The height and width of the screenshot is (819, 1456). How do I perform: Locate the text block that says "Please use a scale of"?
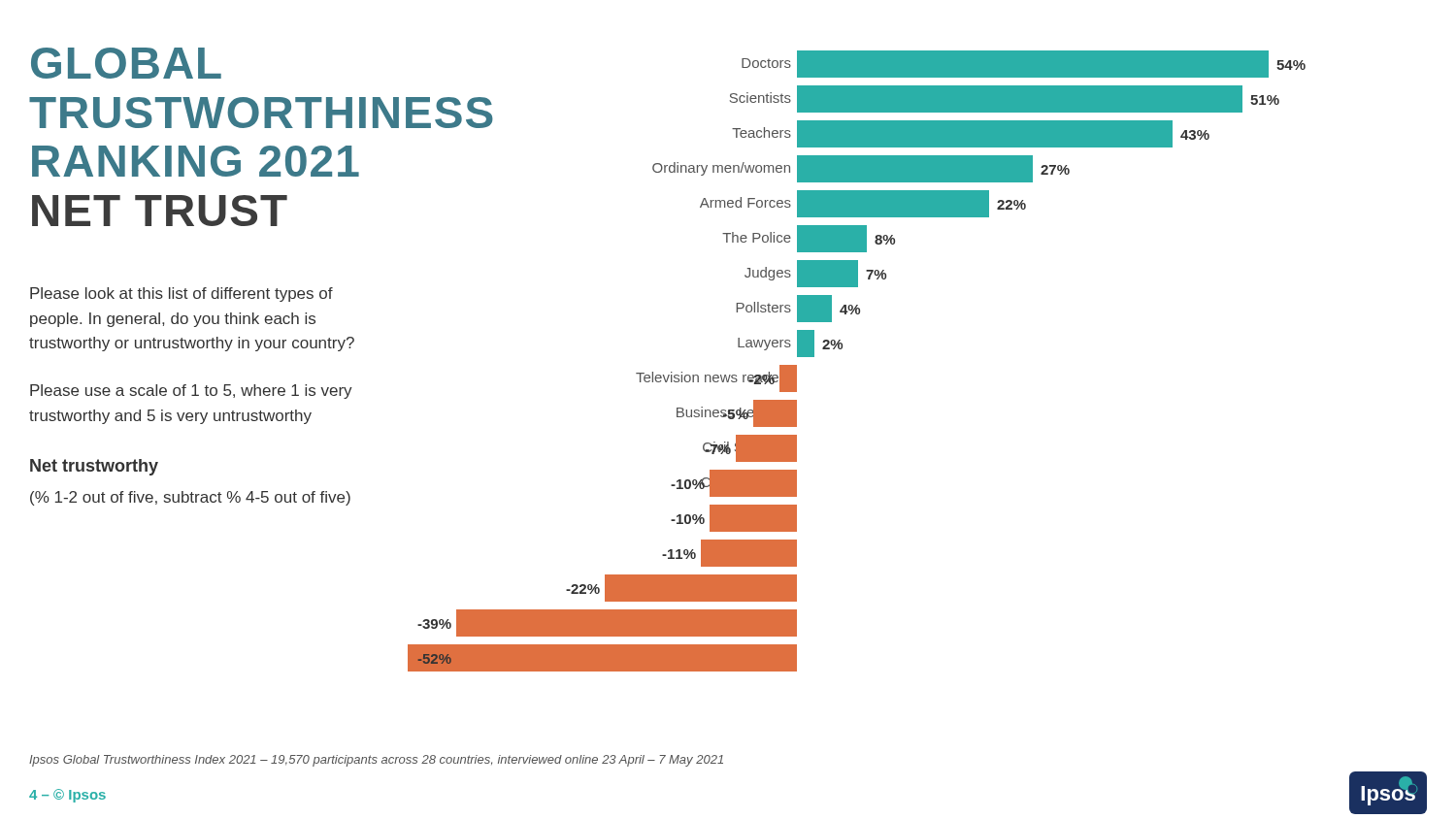click(191, 403)
